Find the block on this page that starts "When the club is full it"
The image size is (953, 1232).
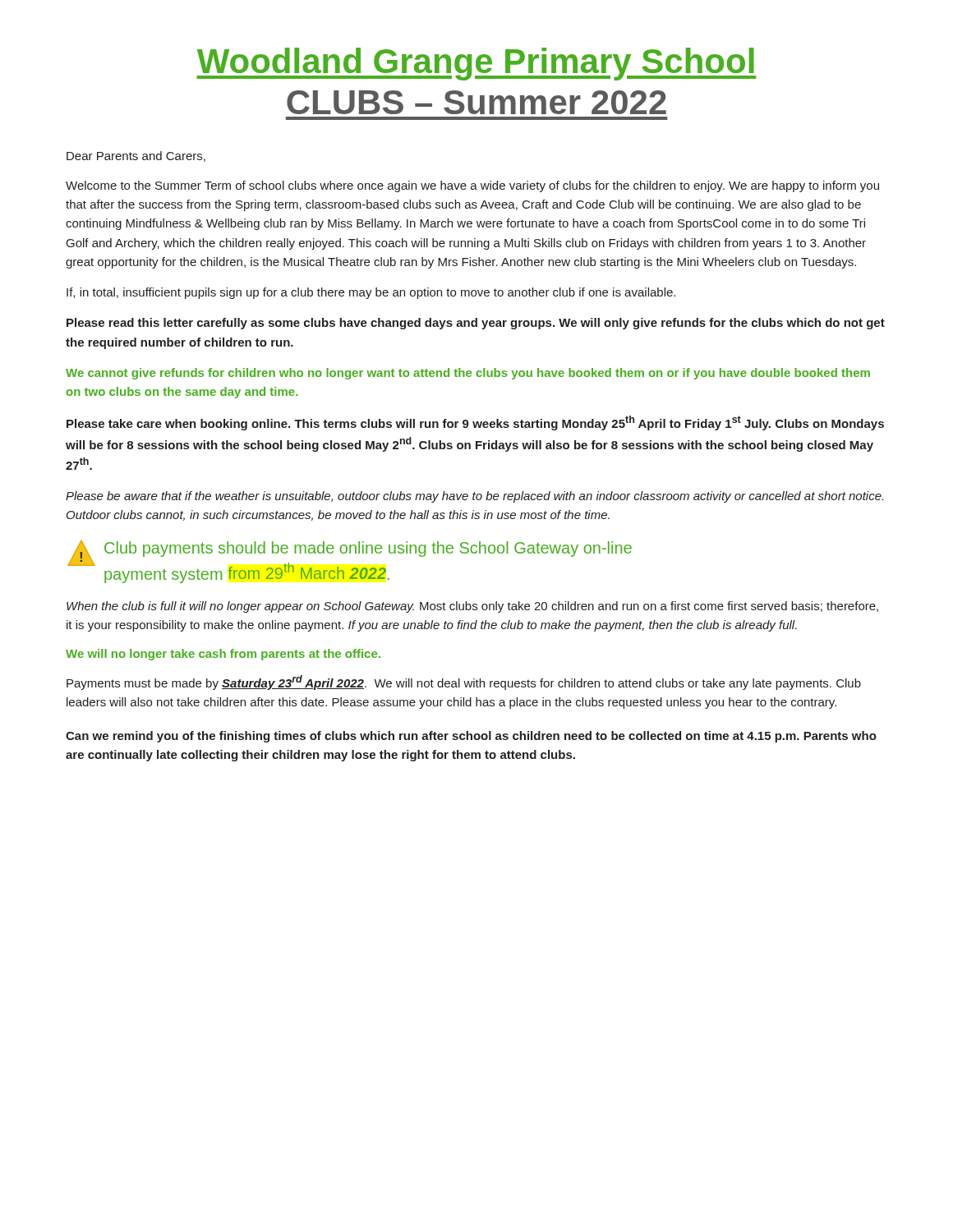coord(472,615)
